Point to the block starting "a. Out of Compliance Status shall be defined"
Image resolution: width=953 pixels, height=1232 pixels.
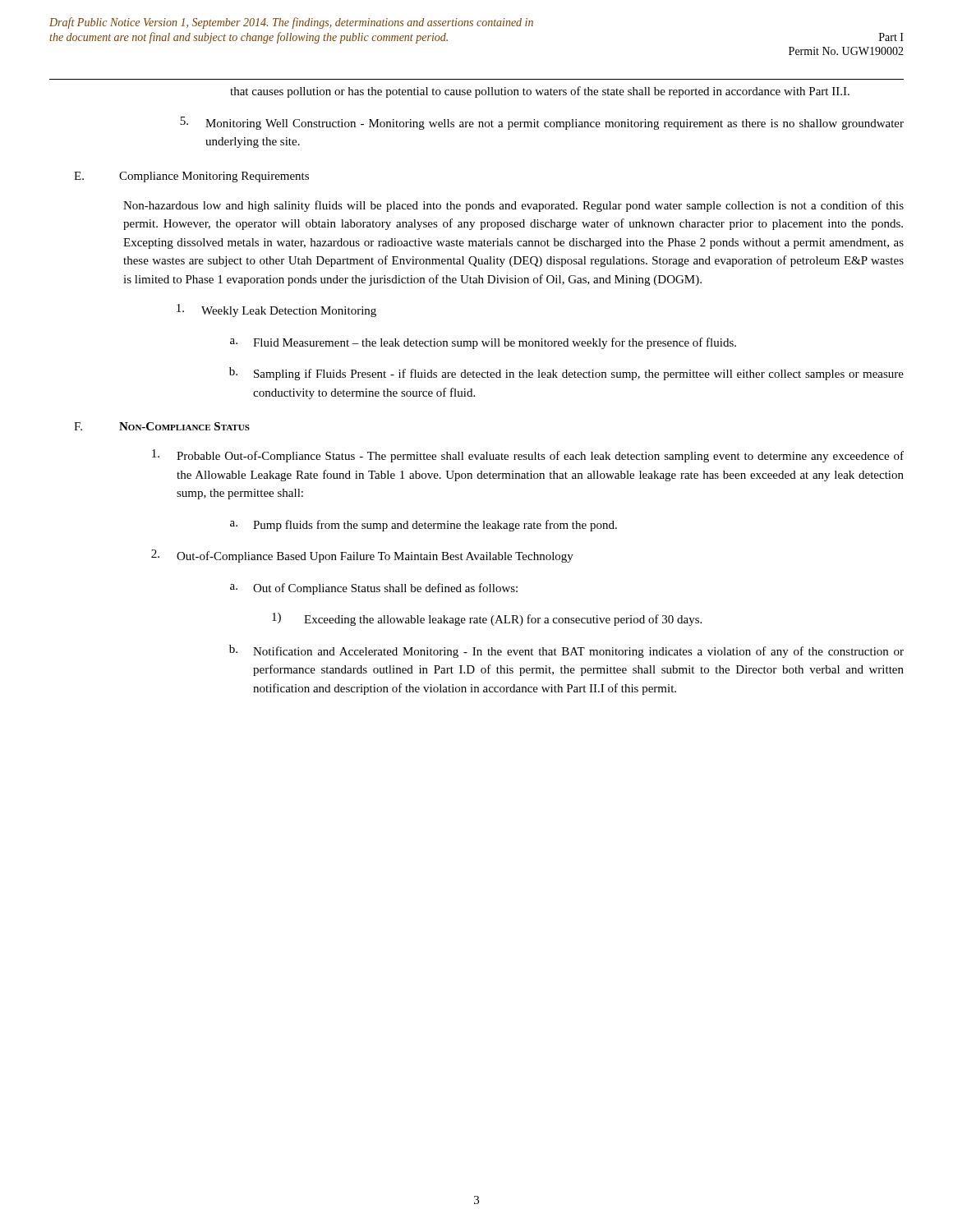pyautogui.click(x=364, y=588)
